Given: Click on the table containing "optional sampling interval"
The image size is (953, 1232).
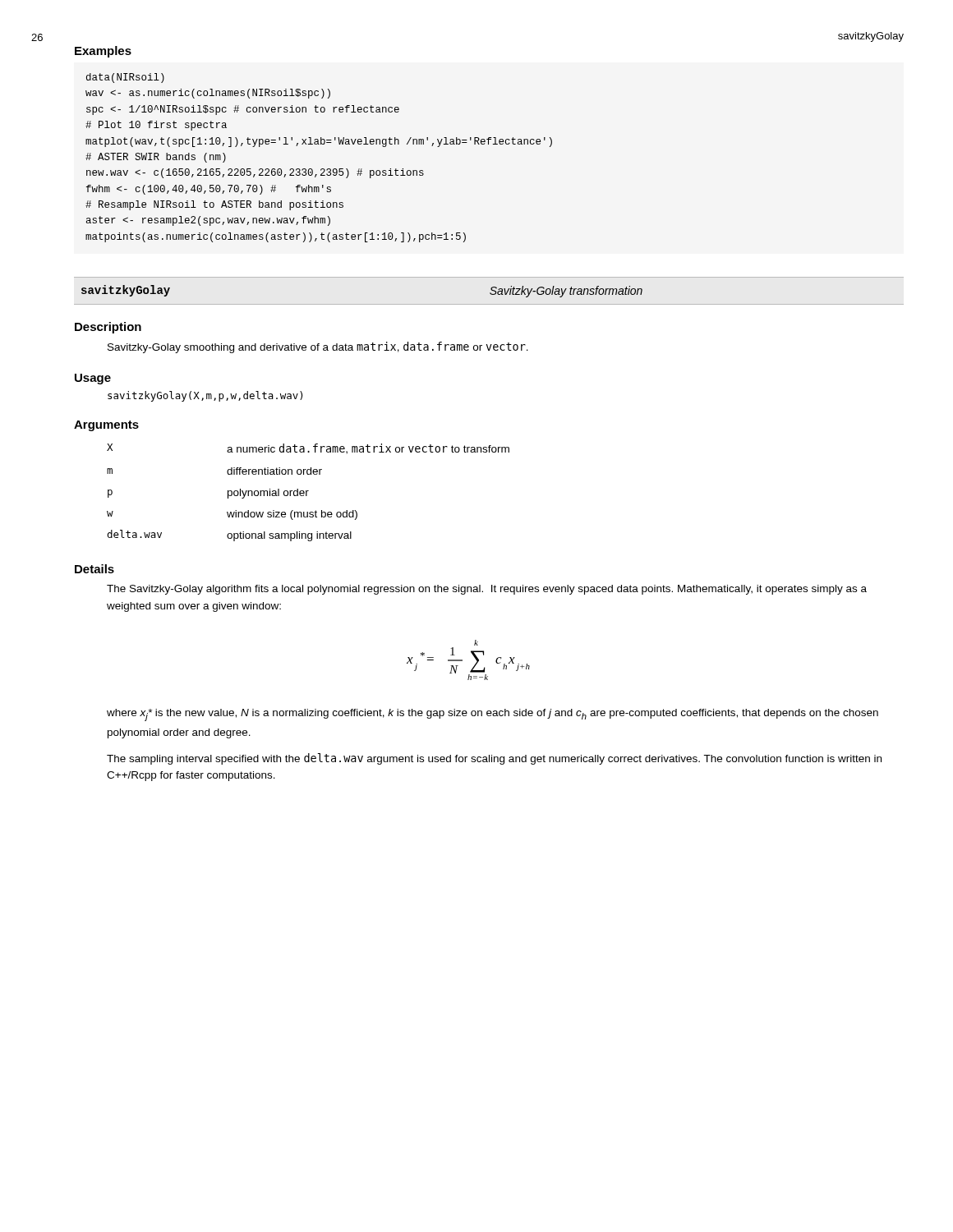Looking at the screenshot, I should [489, 492].
